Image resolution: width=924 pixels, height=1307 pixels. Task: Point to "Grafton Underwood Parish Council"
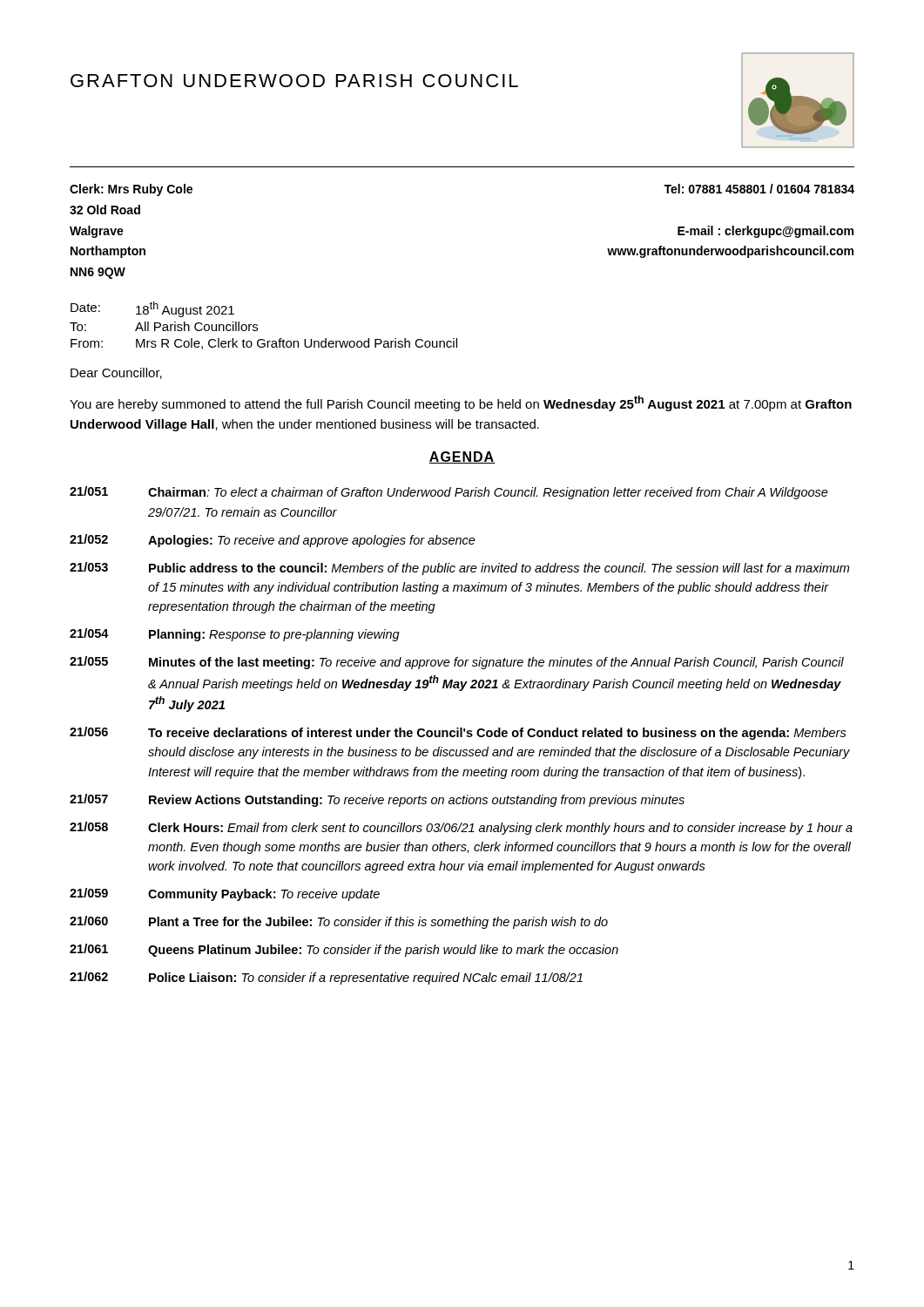[x=295, y=81]
